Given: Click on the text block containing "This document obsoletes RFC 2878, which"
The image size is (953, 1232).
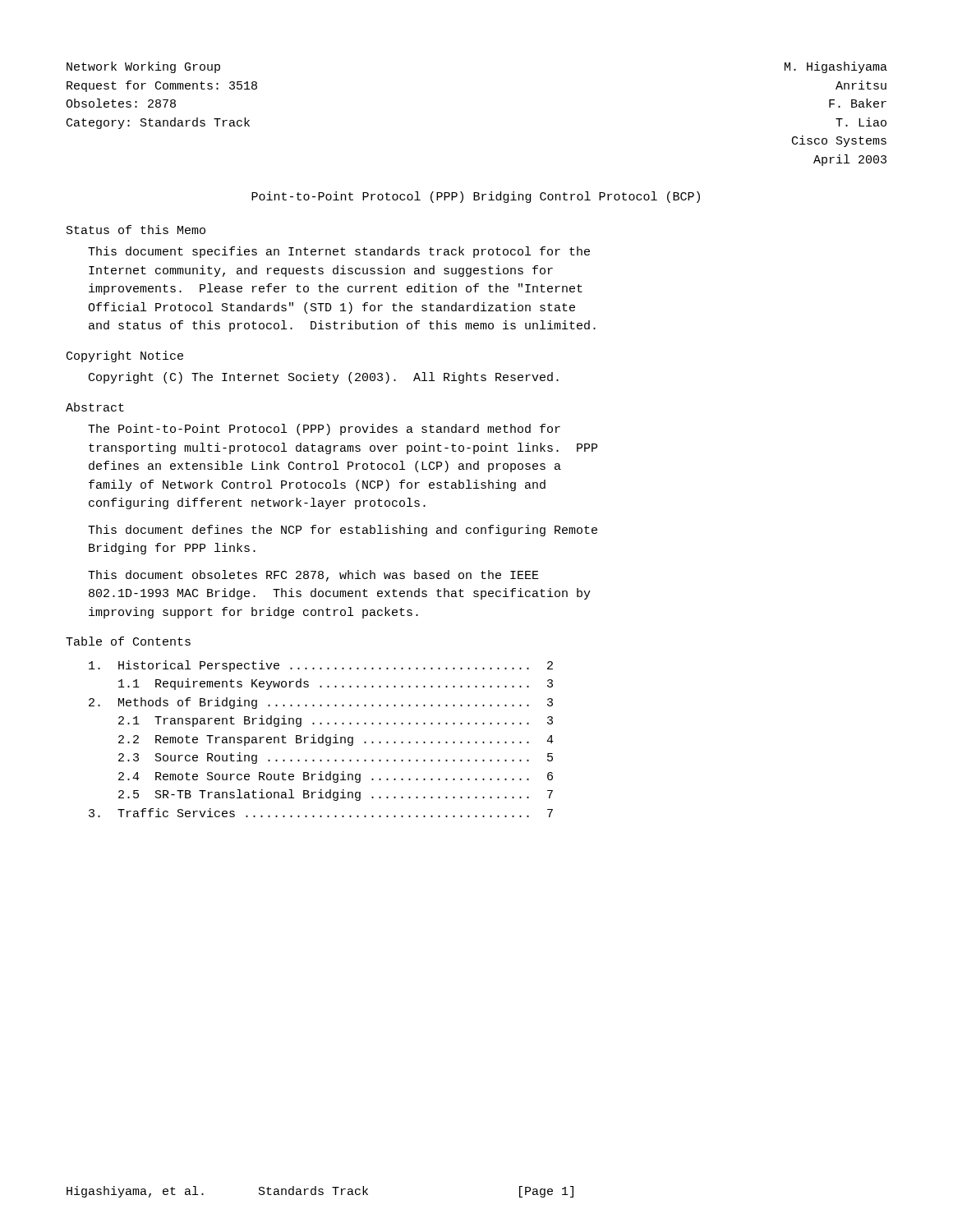Looking at the screenshot, I should coord(328,594).
